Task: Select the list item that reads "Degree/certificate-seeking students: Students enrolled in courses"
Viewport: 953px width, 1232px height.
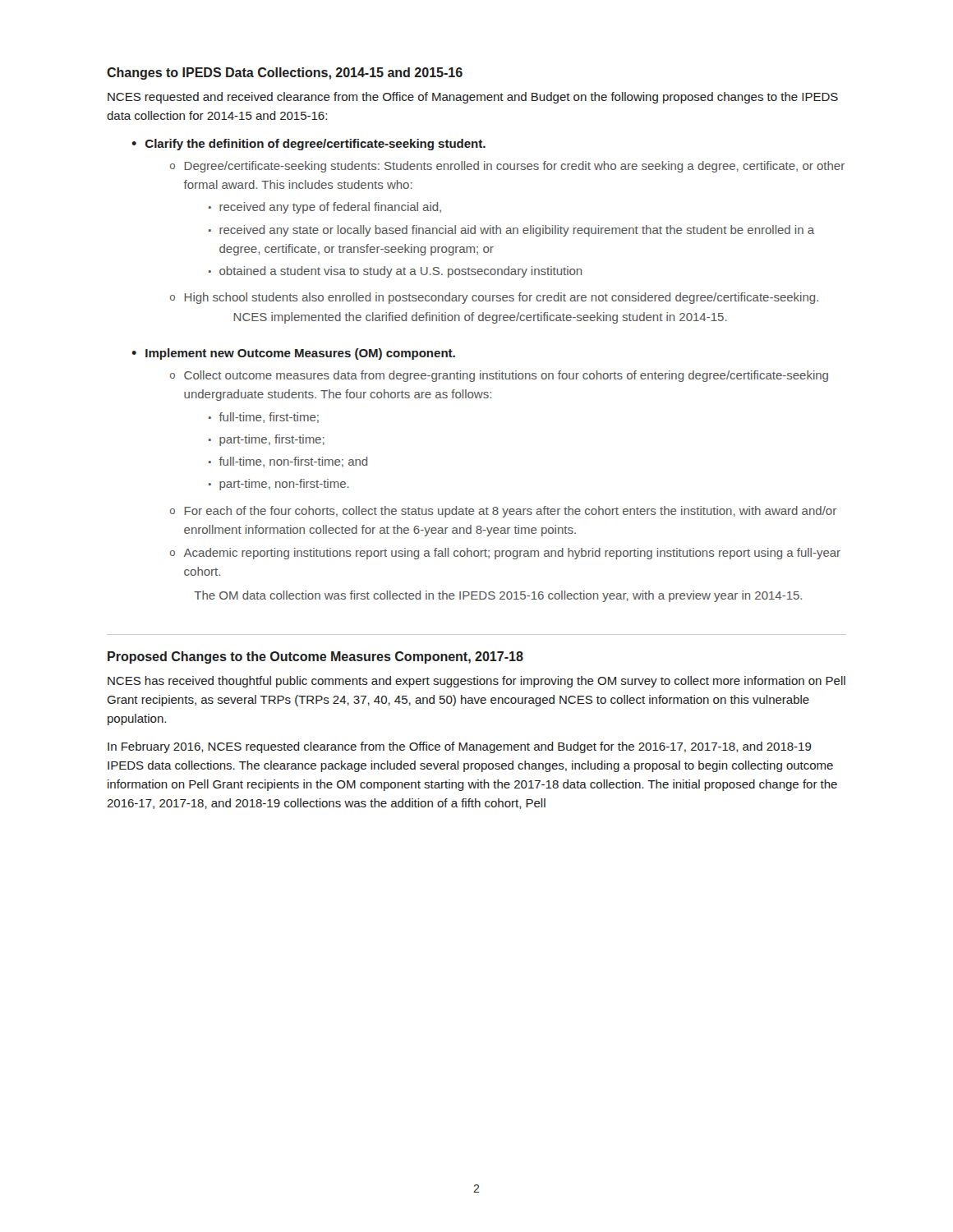Action: [514, 175]
